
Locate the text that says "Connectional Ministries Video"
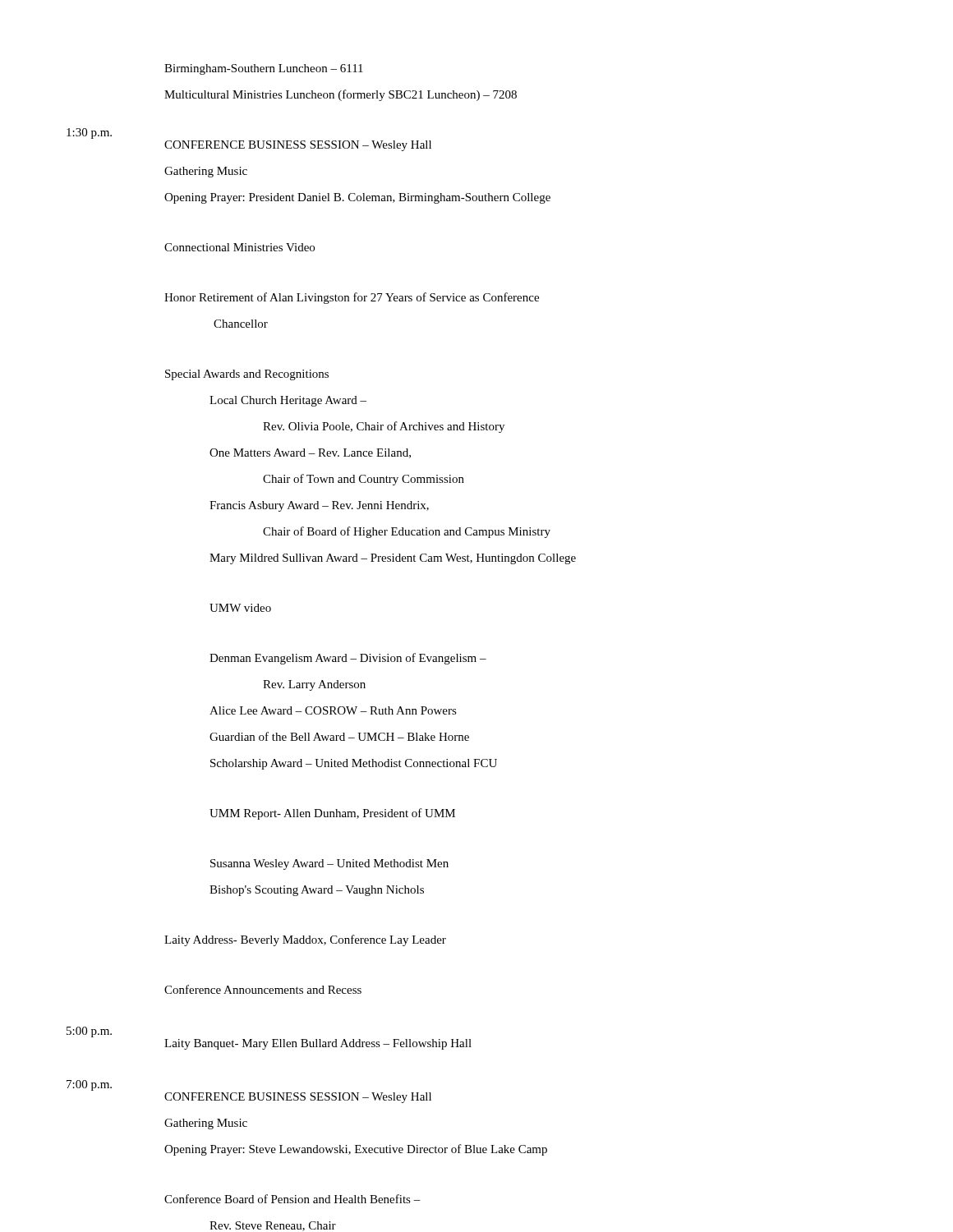[x=239, y=247]
